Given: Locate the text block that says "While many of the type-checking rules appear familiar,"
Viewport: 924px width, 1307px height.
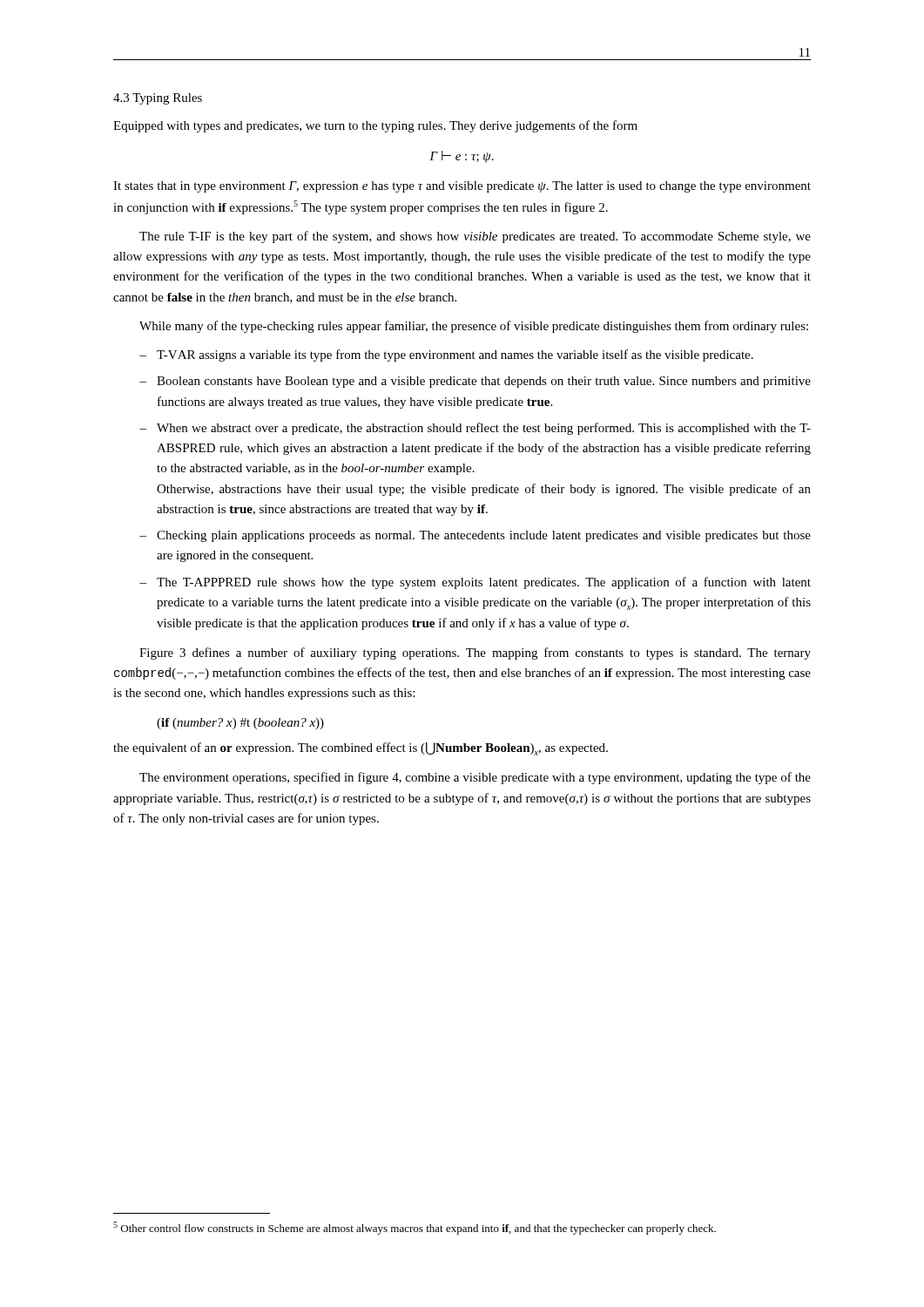Looking at the screenshot, I should click(x=474, y=326).
